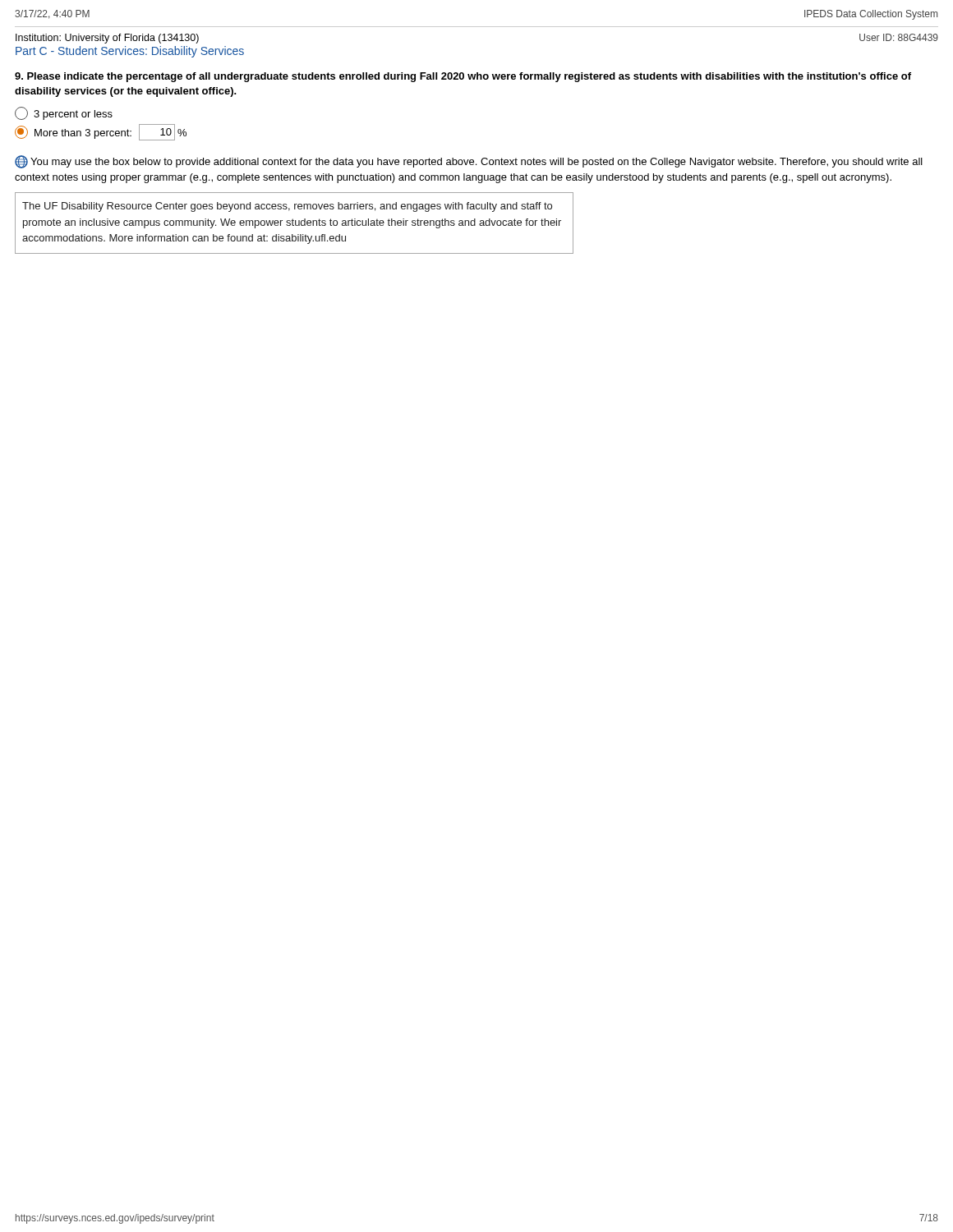Viewport: 953px width, 1232px height.
Task: Locate the passage starting "You may use the box below to provide"
Action: point(469,169)
